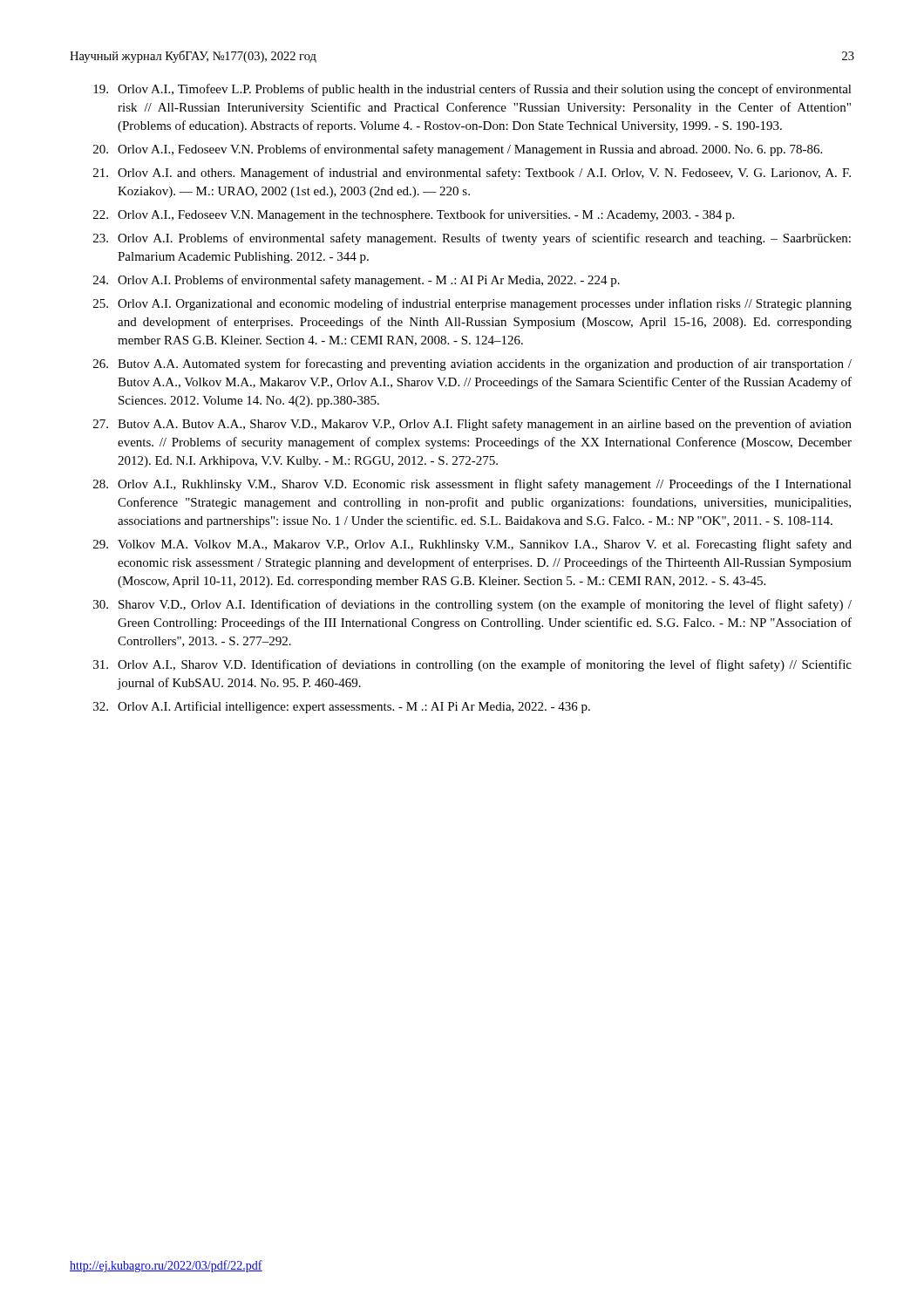Image resolution: width=924 pixels, height=1308 pixels.
Task: Where is the passage that starts "28.Orlov A.I., Rukhlinsky V.M.,"?
Action: pyautogui.click(x=461, y=503)
